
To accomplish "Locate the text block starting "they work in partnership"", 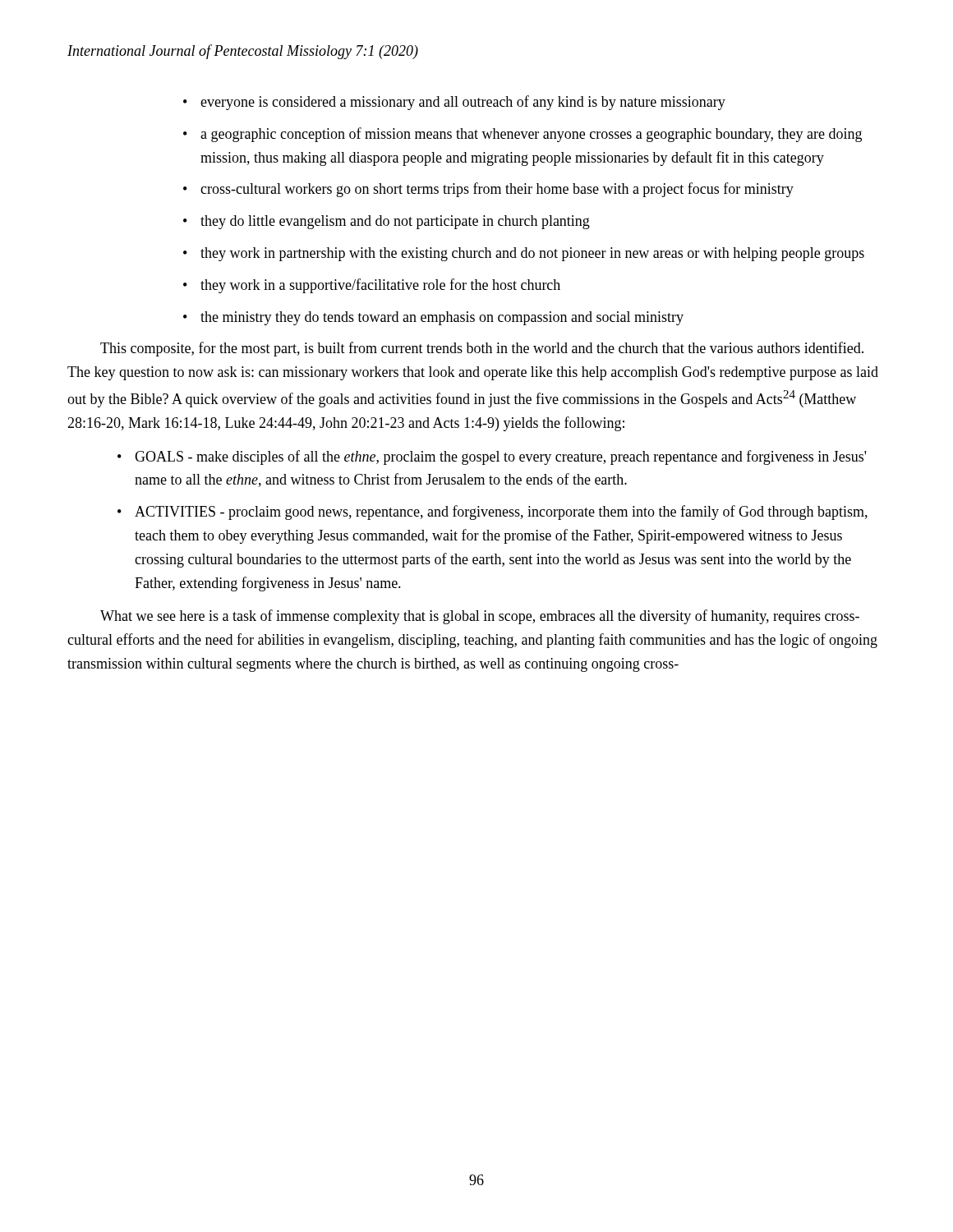I will [532, 253].
